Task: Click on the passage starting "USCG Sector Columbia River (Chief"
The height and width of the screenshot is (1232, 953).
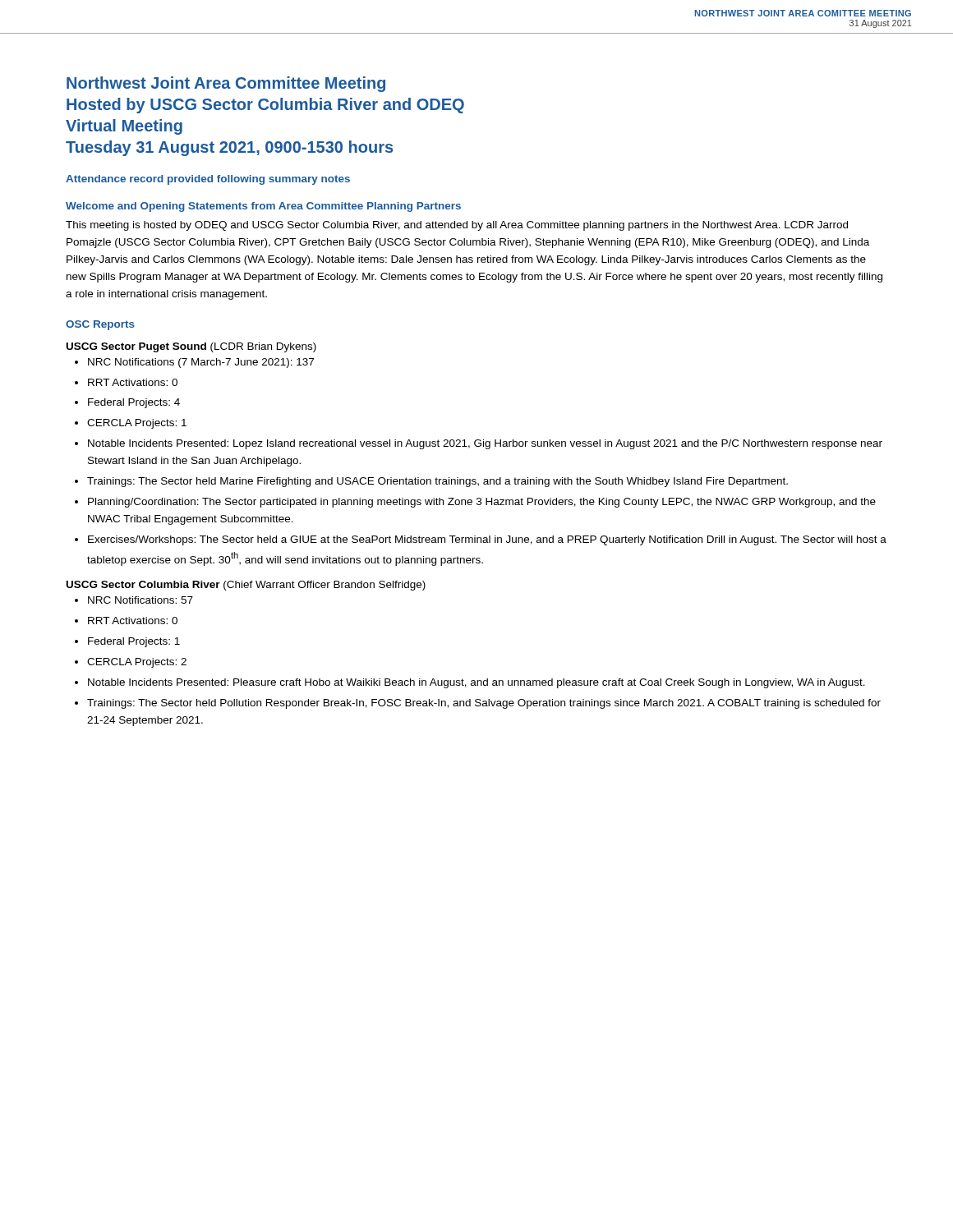Action: (246, 585)
